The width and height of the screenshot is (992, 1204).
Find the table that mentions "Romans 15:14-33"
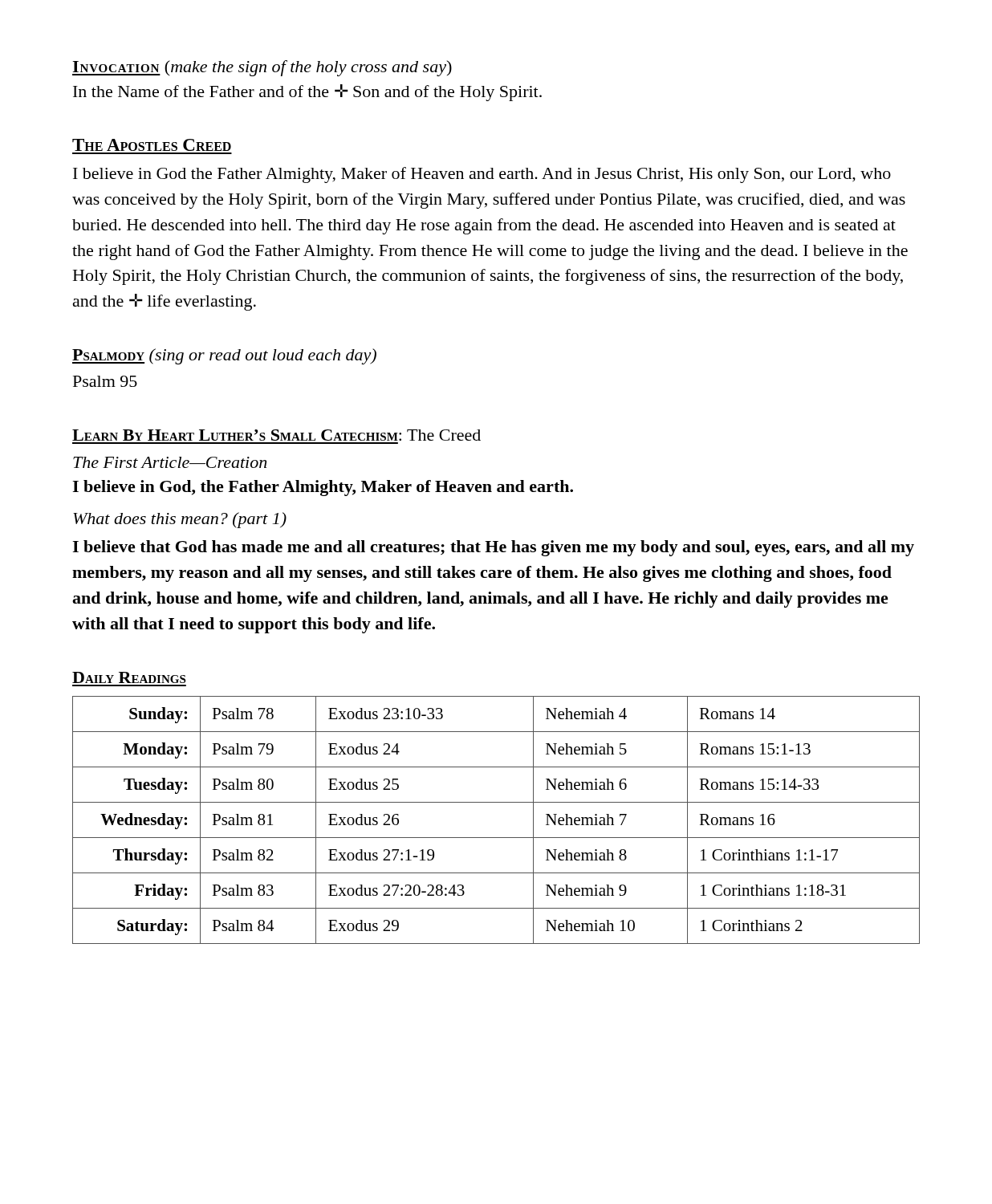(x=496, y=820)
